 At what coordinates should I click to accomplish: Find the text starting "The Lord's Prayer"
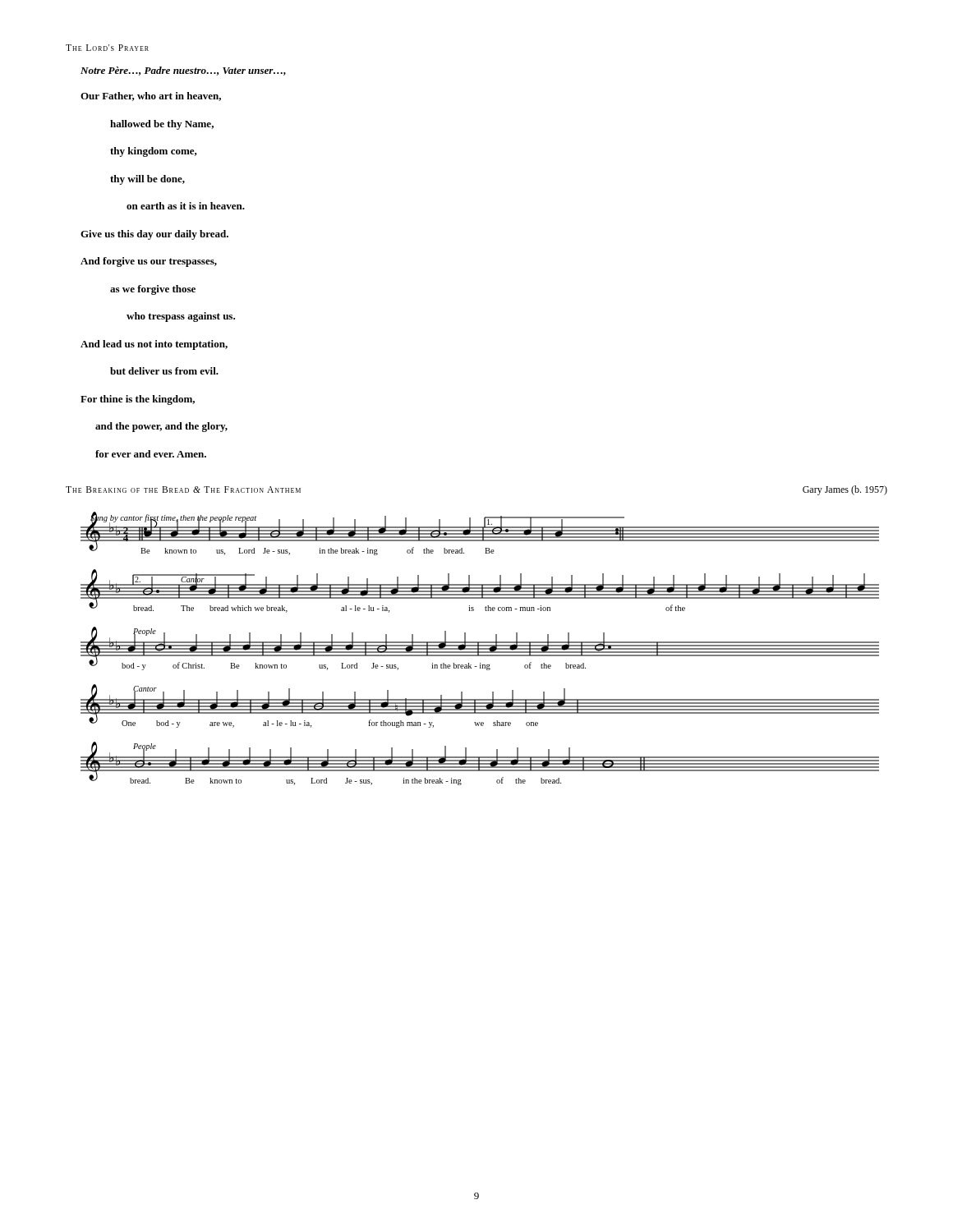pos(108,48)
